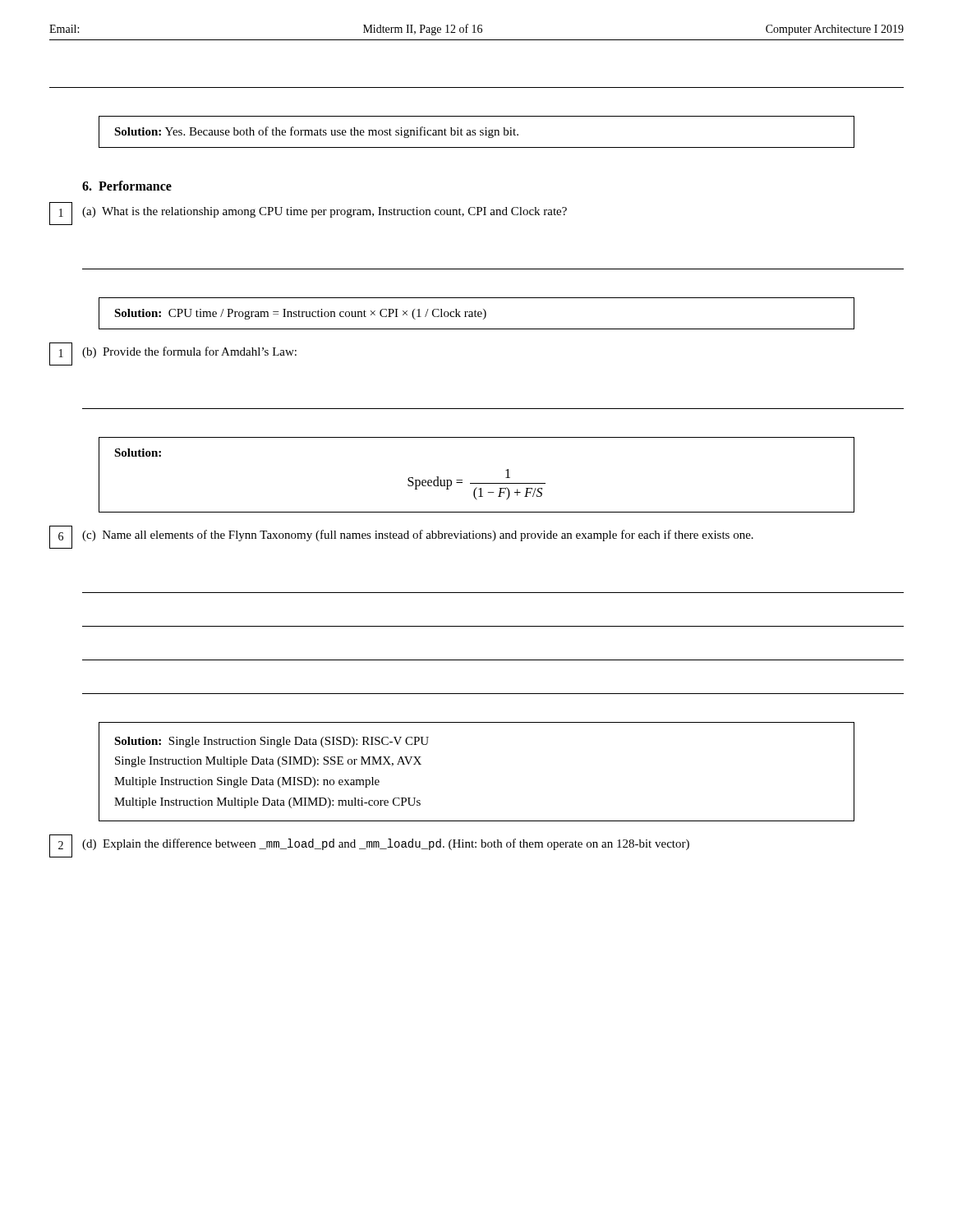This screenshot has width=953, height=1232.
Task: Locate the element starting "Solution: CPU time"
Action: [300, 312]
